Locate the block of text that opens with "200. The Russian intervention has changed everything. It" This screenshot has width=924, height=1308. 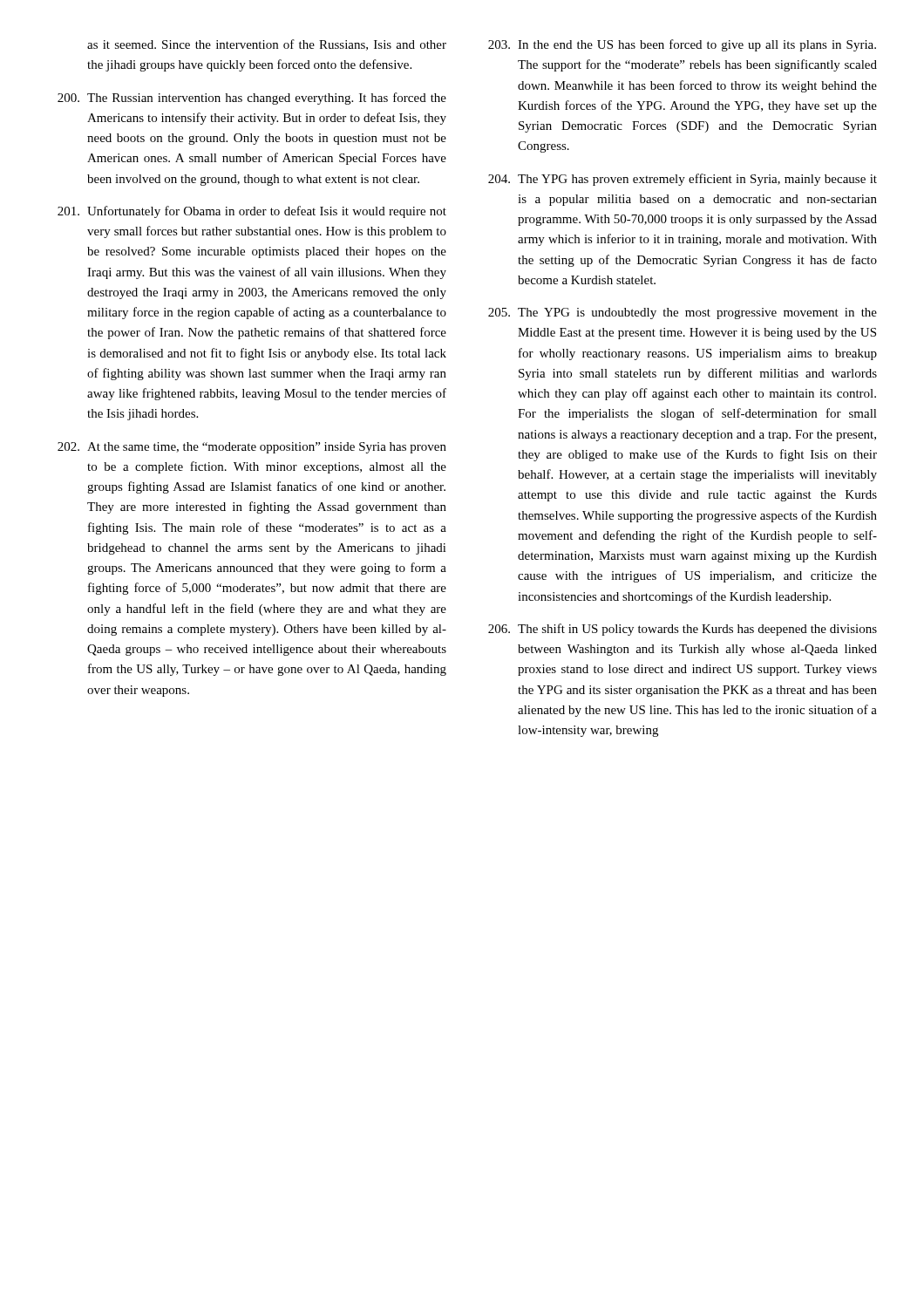(247, 138)
